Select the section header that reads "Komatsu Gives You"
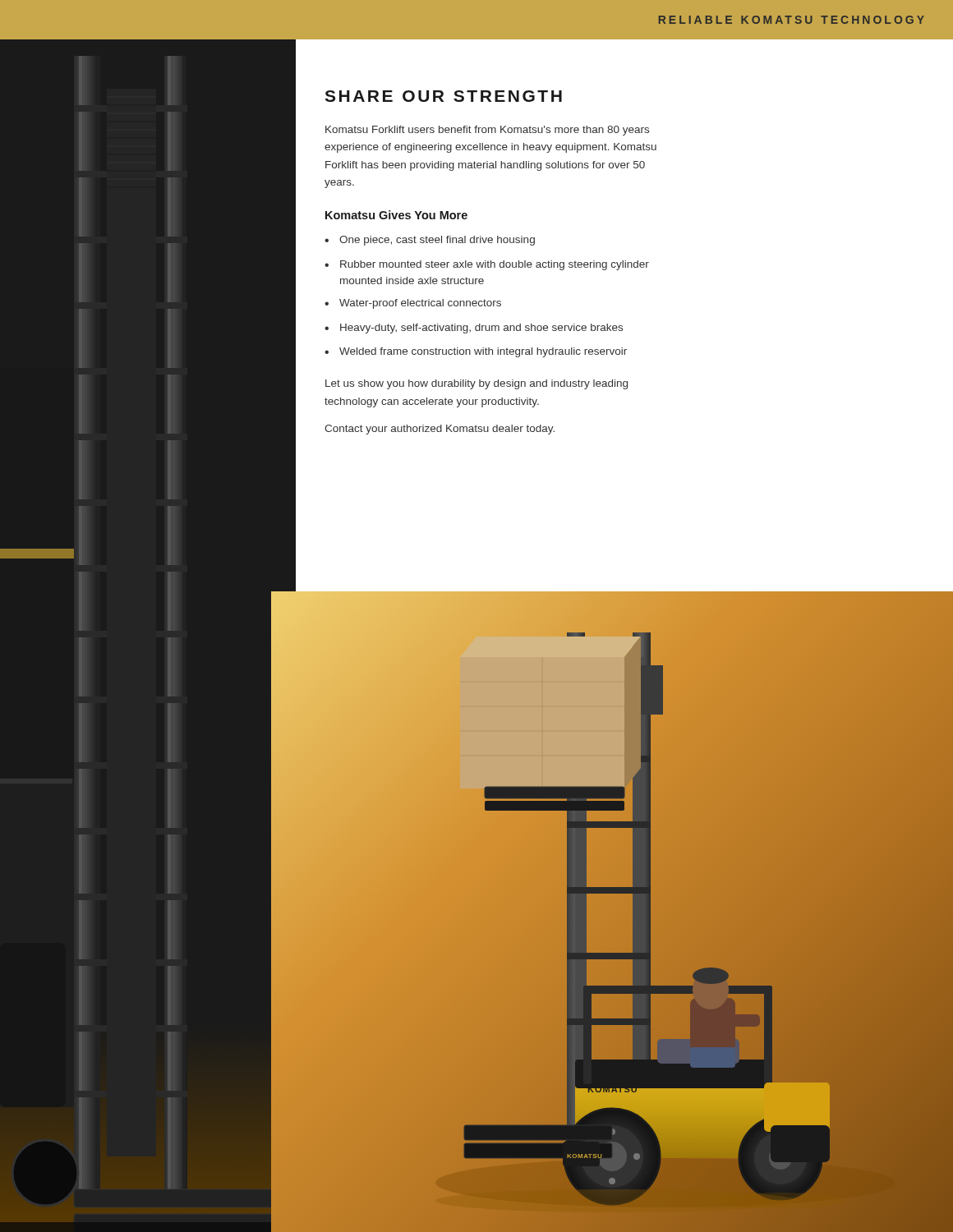This screenshot has width=953, height=1232. coord(396,215)
